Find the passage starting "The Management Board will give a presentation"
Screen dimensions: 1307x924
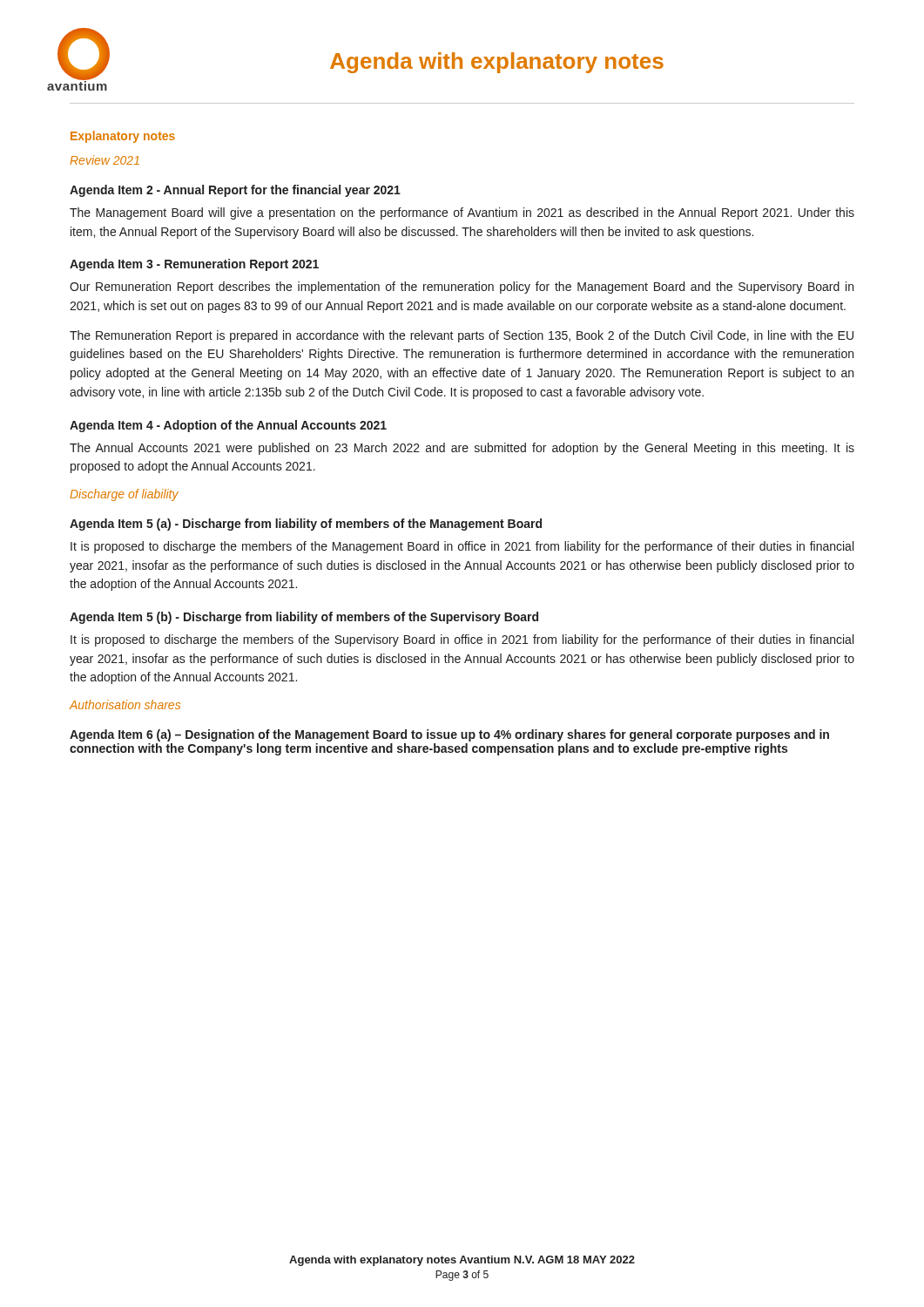tap(462, 222)
